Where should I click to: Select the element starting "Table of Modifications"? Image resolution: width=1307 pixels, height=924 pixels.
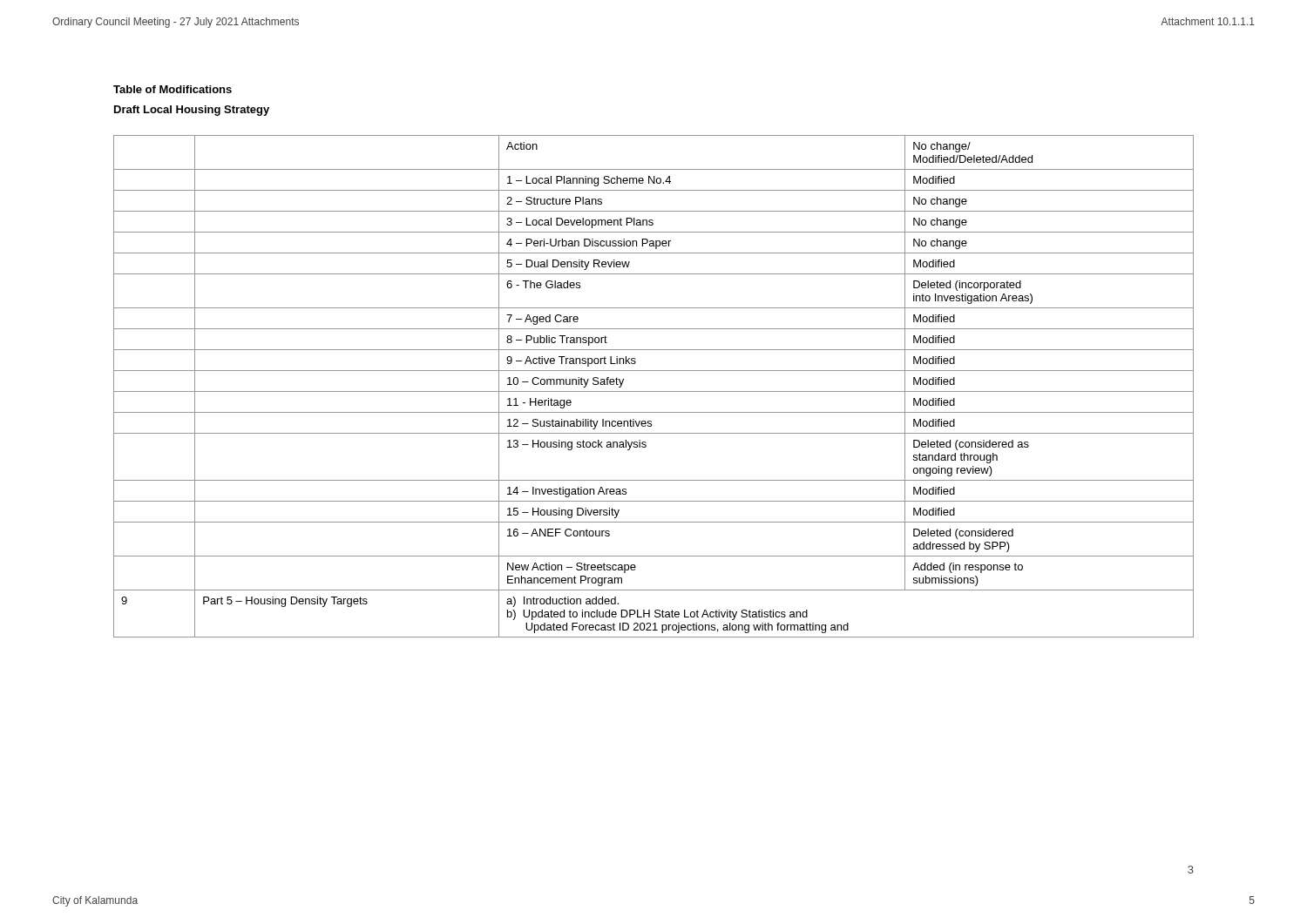173,89
